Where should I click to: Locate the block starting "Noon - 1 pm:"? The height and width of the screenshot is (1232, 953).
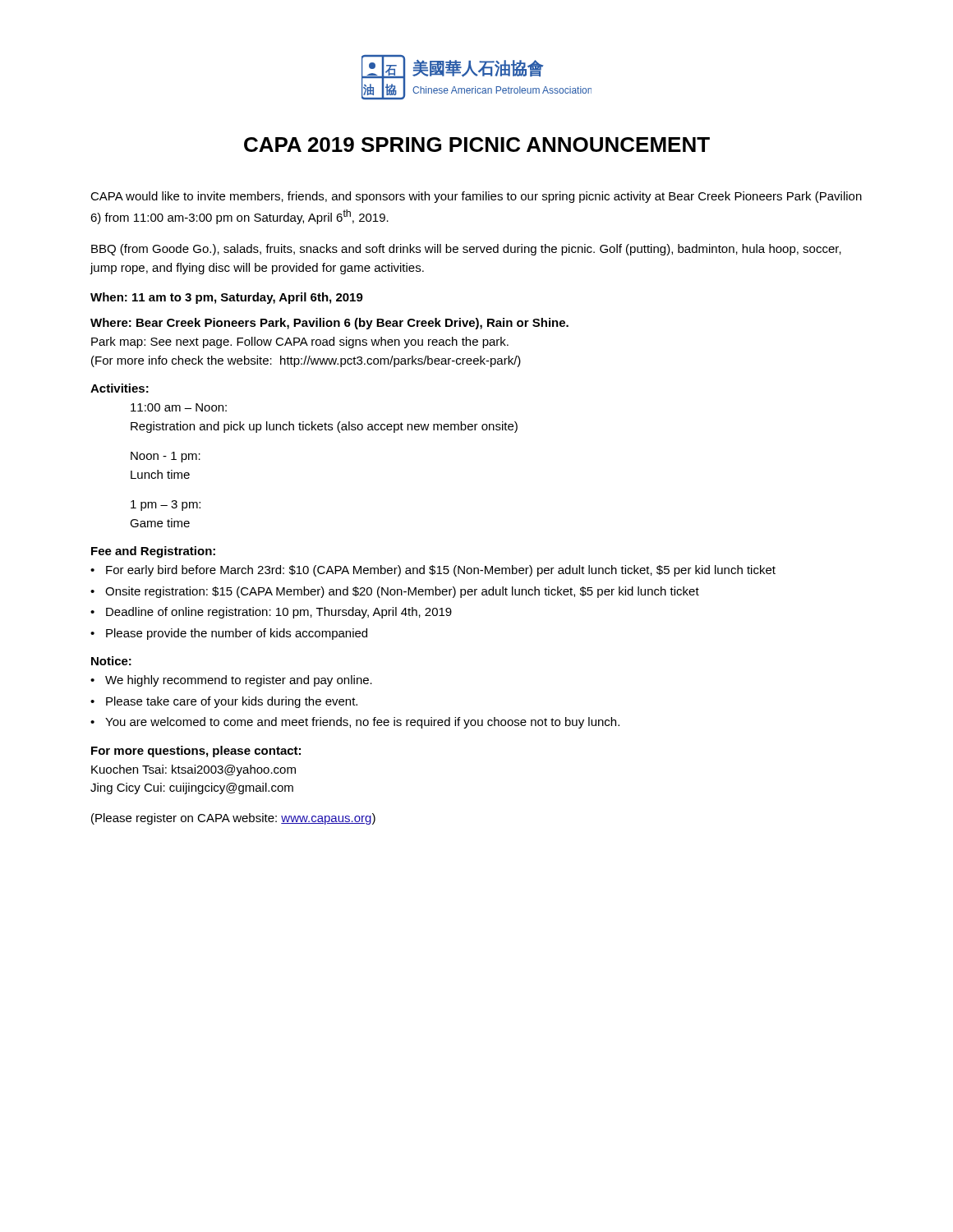[165, 465]
